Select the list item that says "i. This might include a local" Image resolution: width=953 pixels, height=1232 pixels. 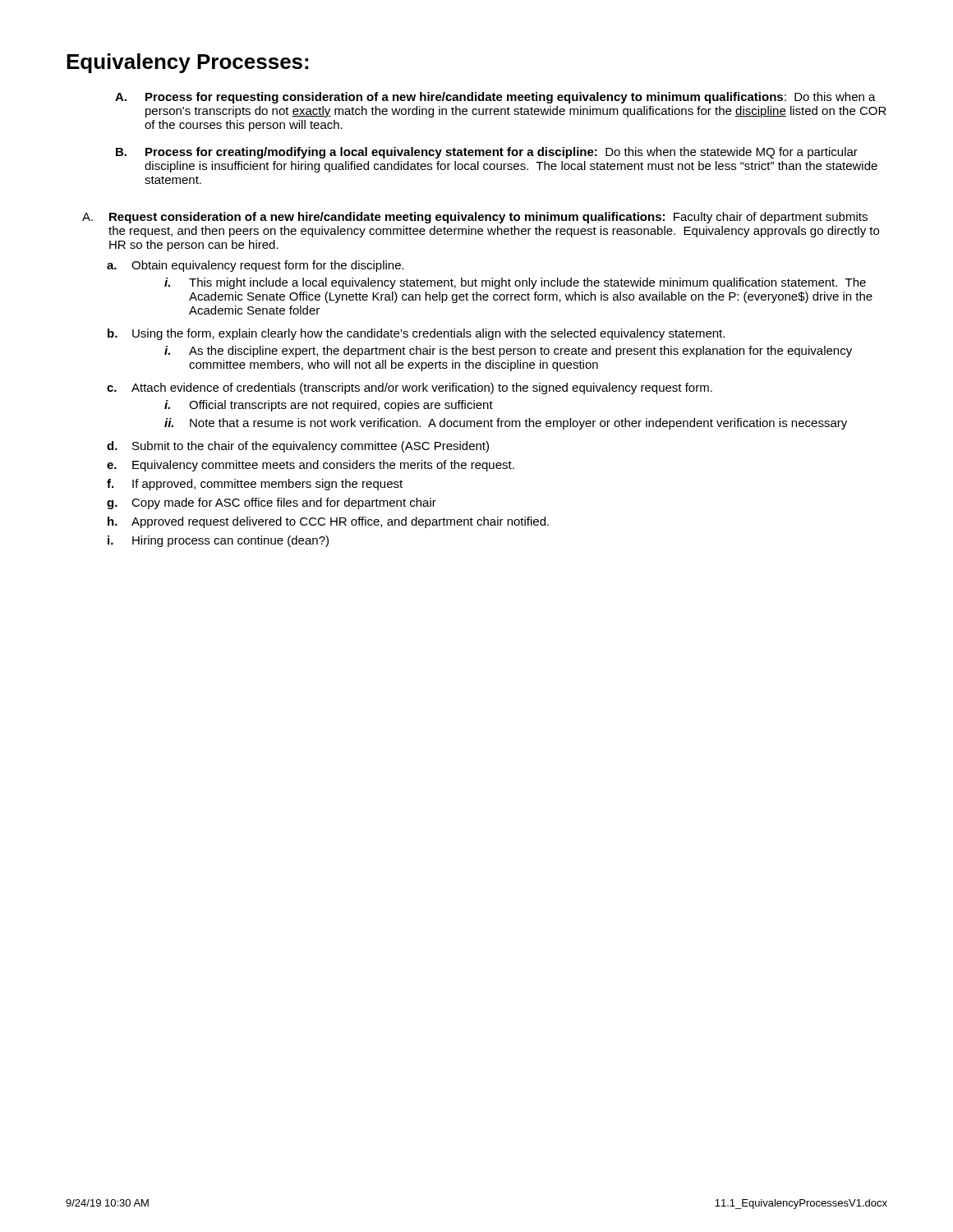pyautogui.click(x=526, y=296)
